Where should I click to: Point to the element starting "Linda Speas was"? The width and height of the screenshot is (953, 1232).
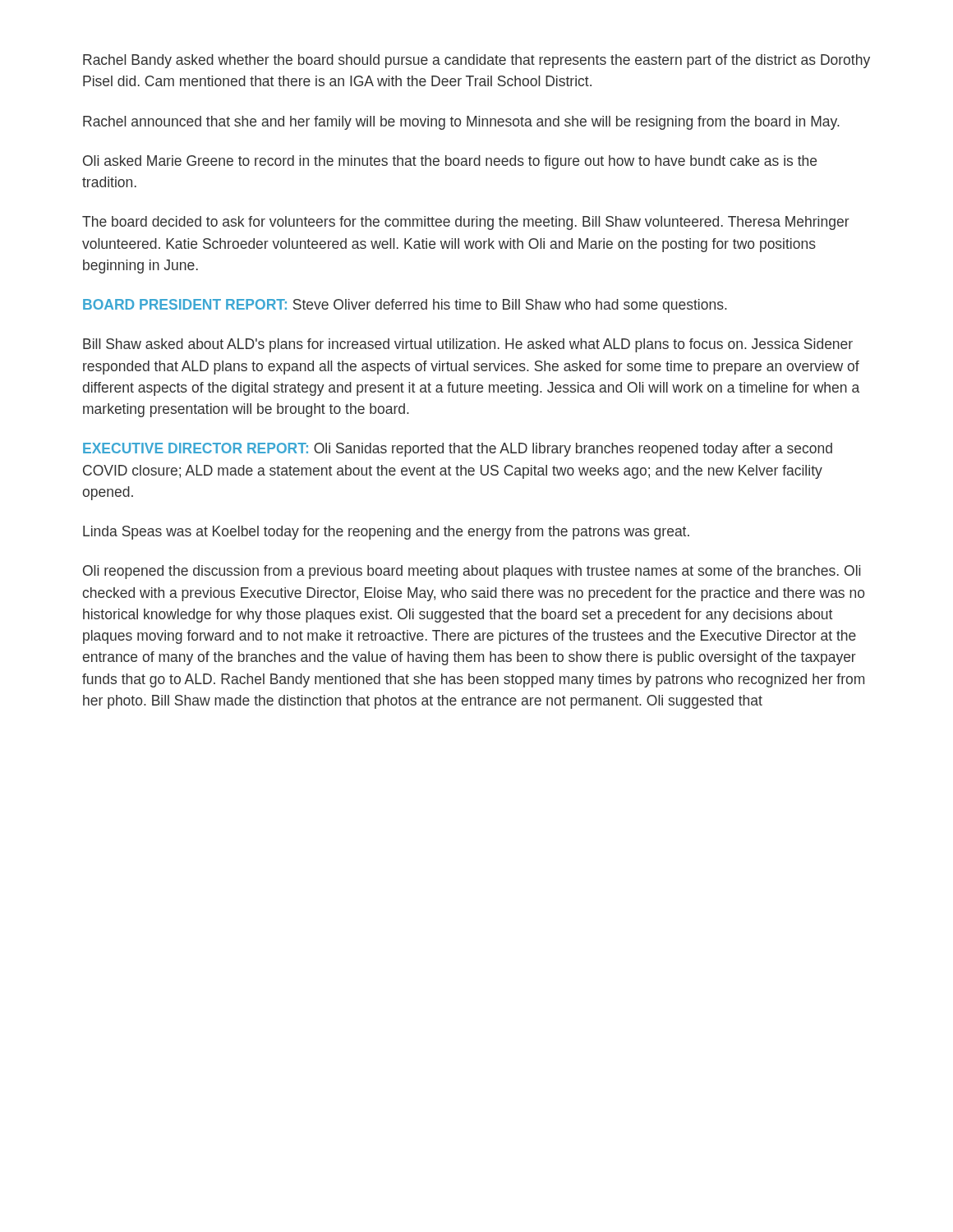tap(386, 531)
